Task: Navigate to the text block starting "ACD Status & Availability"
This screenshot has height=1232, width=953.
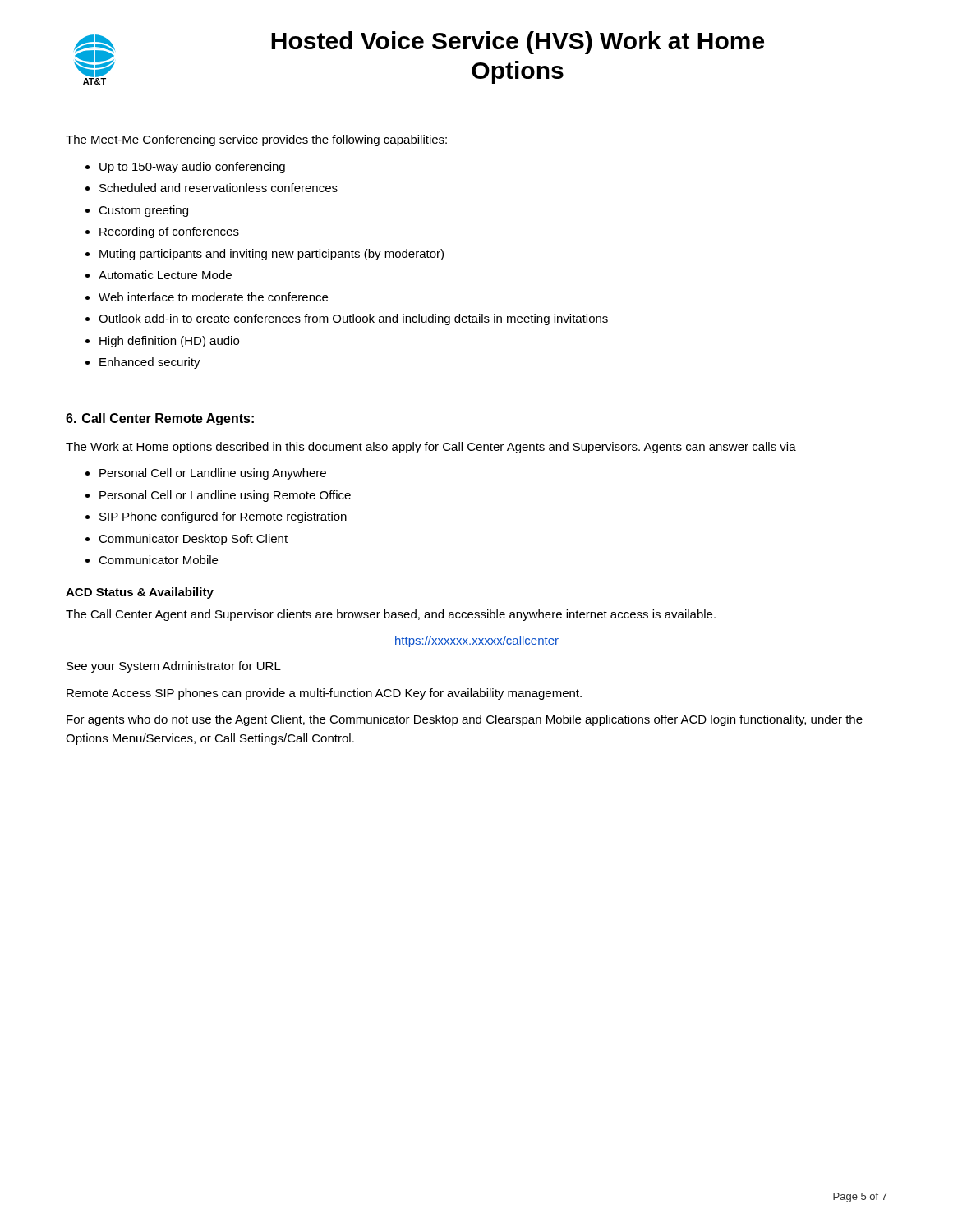Action: tap(140, 591)
